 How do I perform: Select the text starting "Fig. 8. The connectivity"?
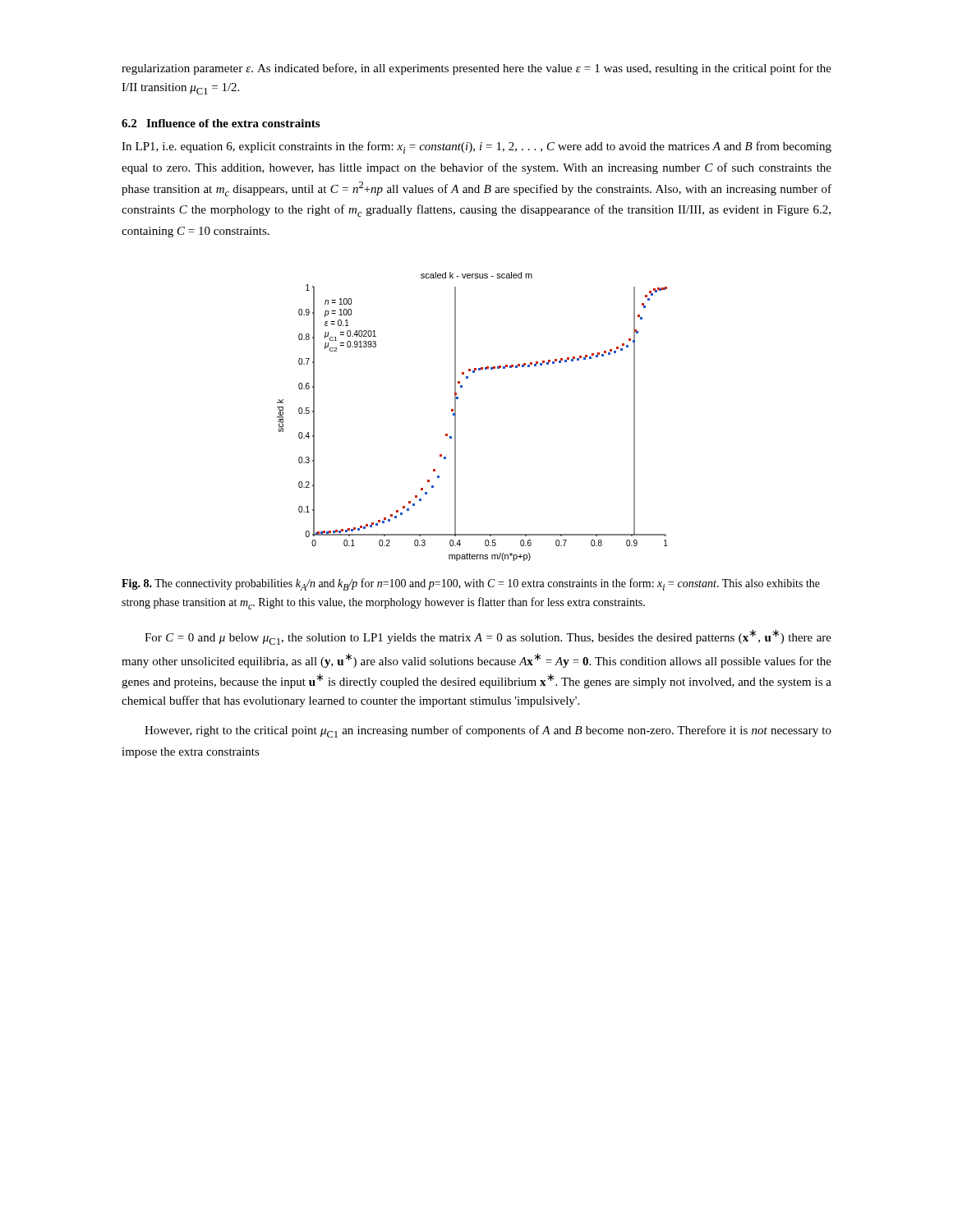tap(471, 594)
